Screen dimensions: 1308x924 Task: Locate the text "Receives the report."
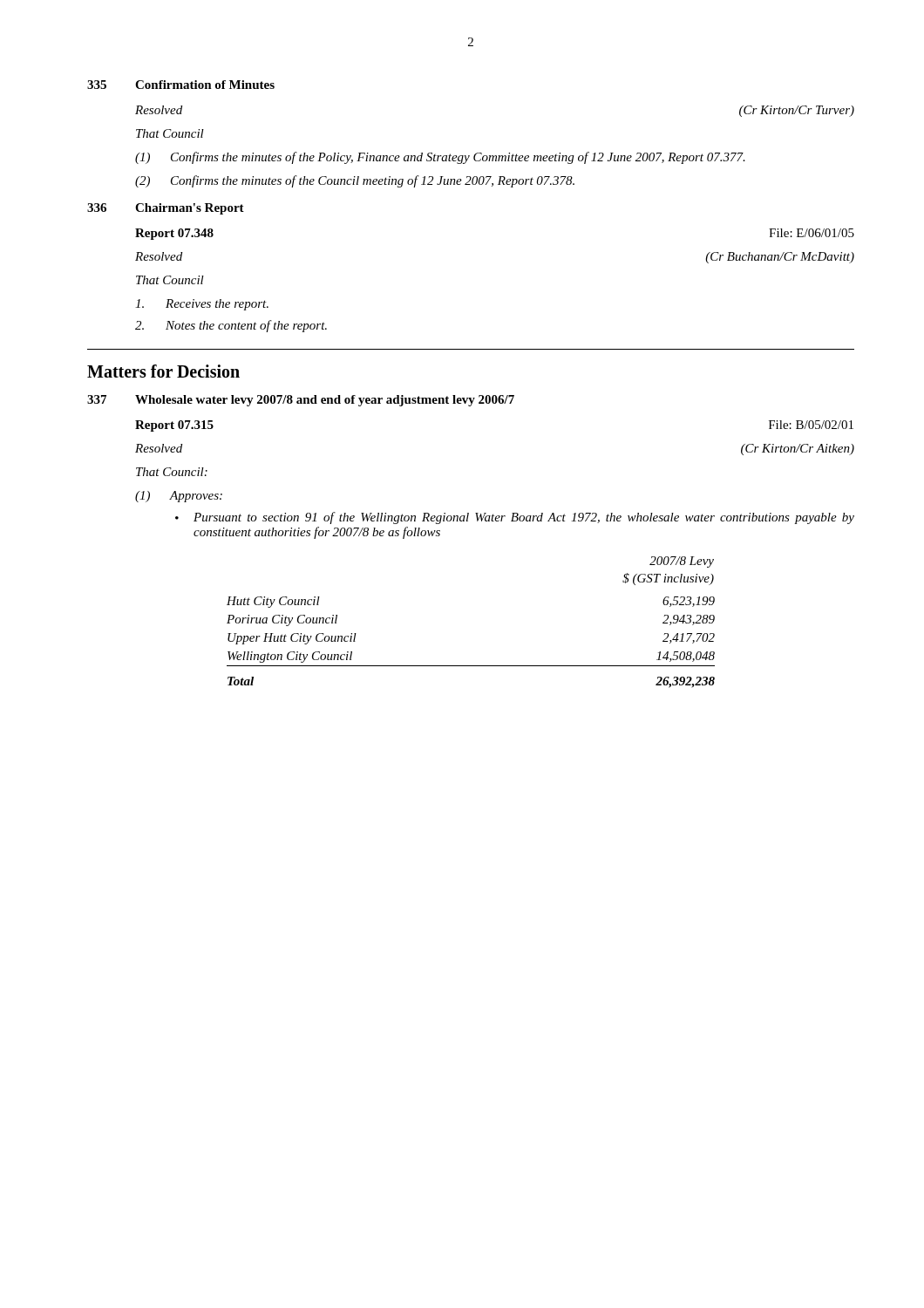coord(202,304)
